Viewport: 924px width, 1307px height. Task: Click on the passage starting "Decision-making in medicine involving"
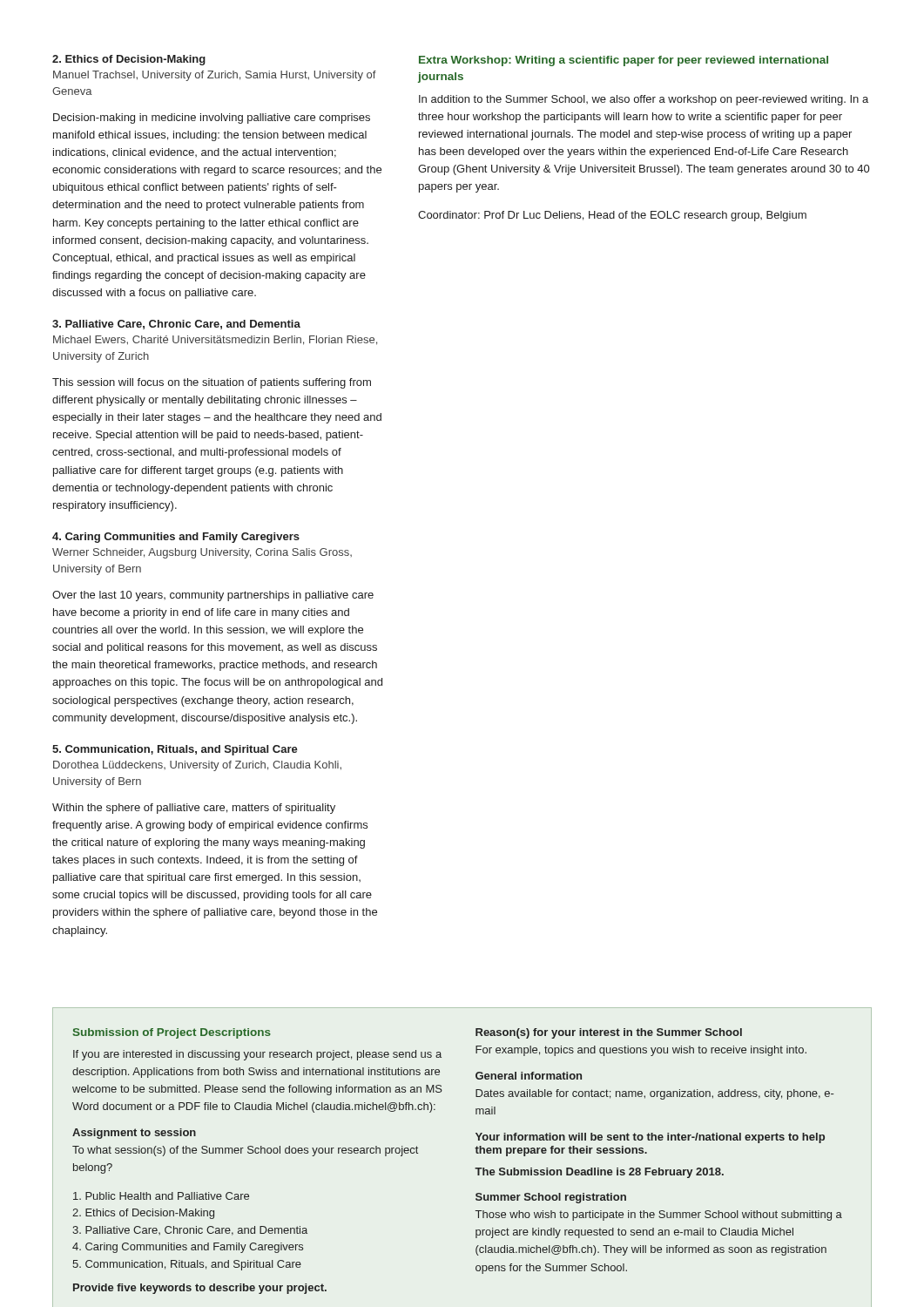[219, 205]
